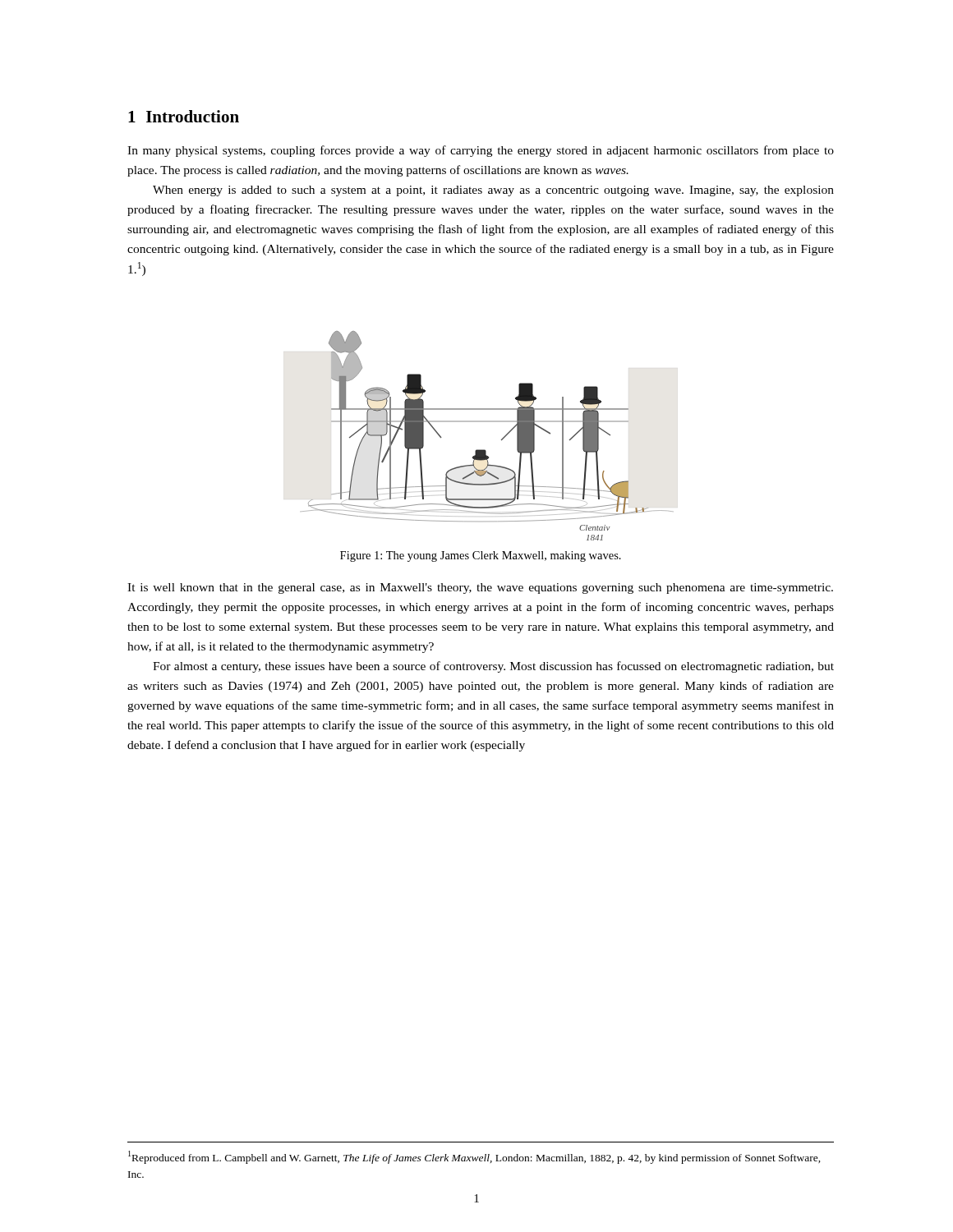The width and height of the screenshot is (953, 1232).
Task: Select the illustration
Action: [x=481, y=423]
